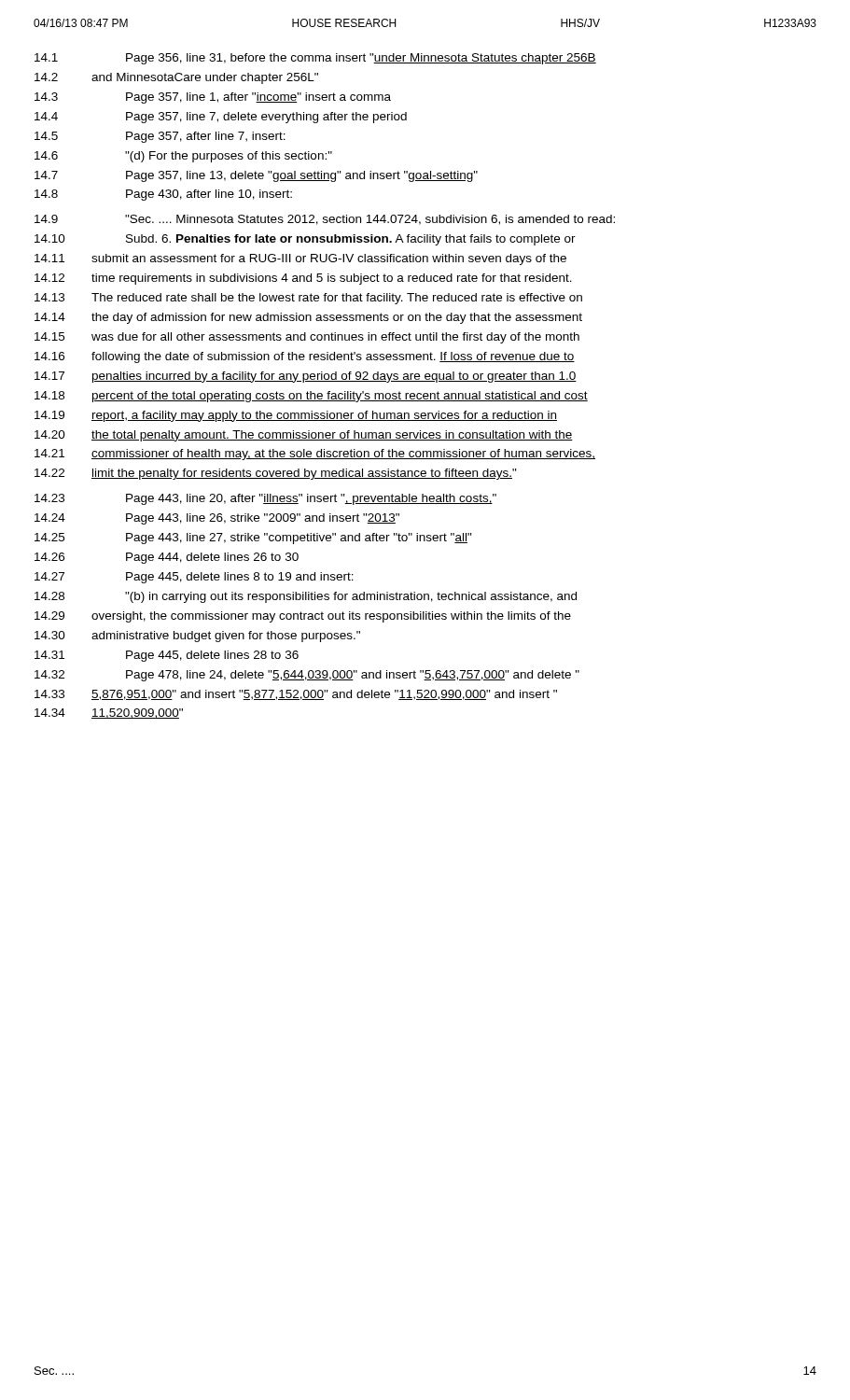
Task: Locate the block of text that opens with "14.25 Page 443,"
Action: (425, 538)
